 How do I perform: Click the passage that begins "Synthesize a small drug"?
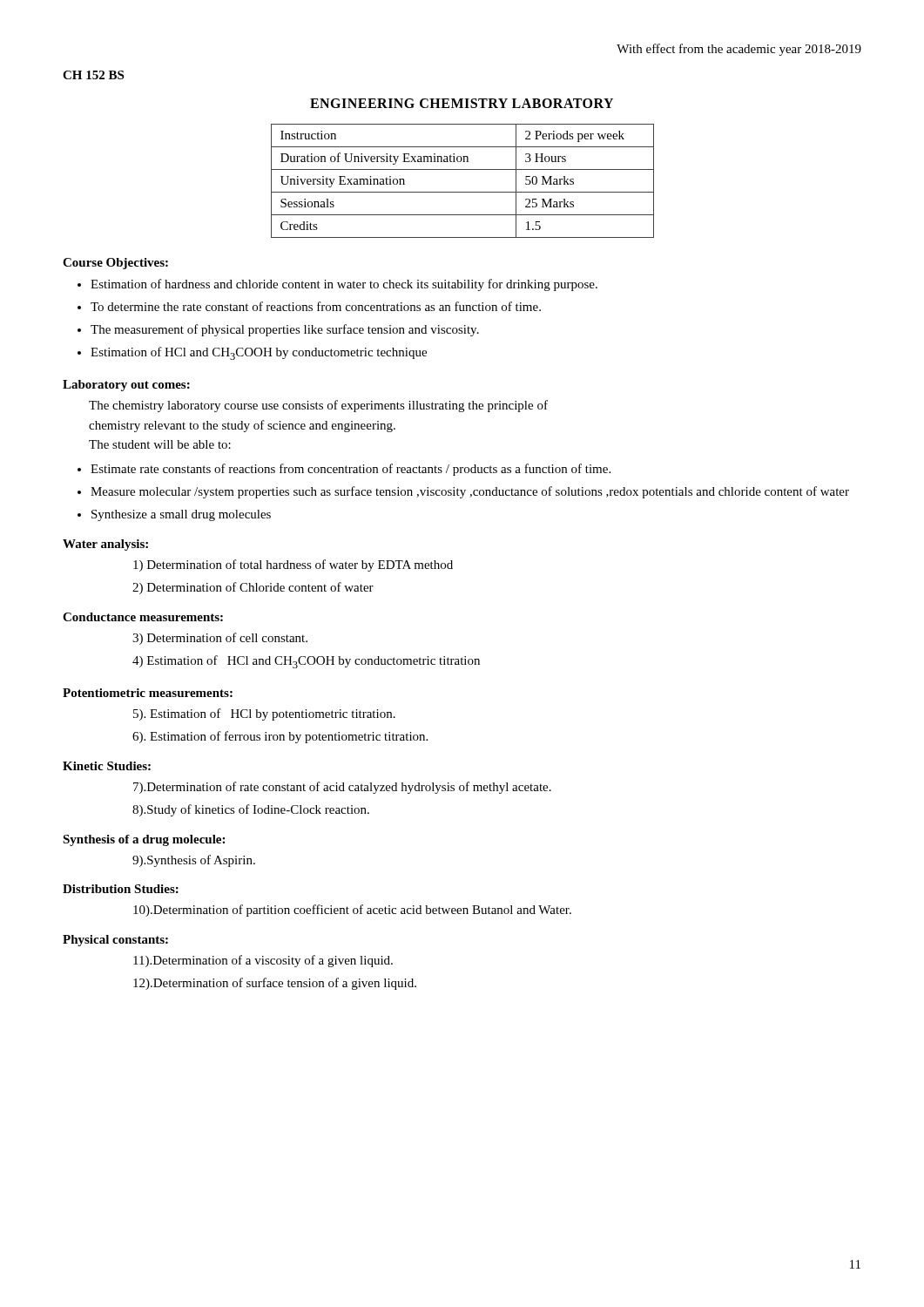click(181, 514)
